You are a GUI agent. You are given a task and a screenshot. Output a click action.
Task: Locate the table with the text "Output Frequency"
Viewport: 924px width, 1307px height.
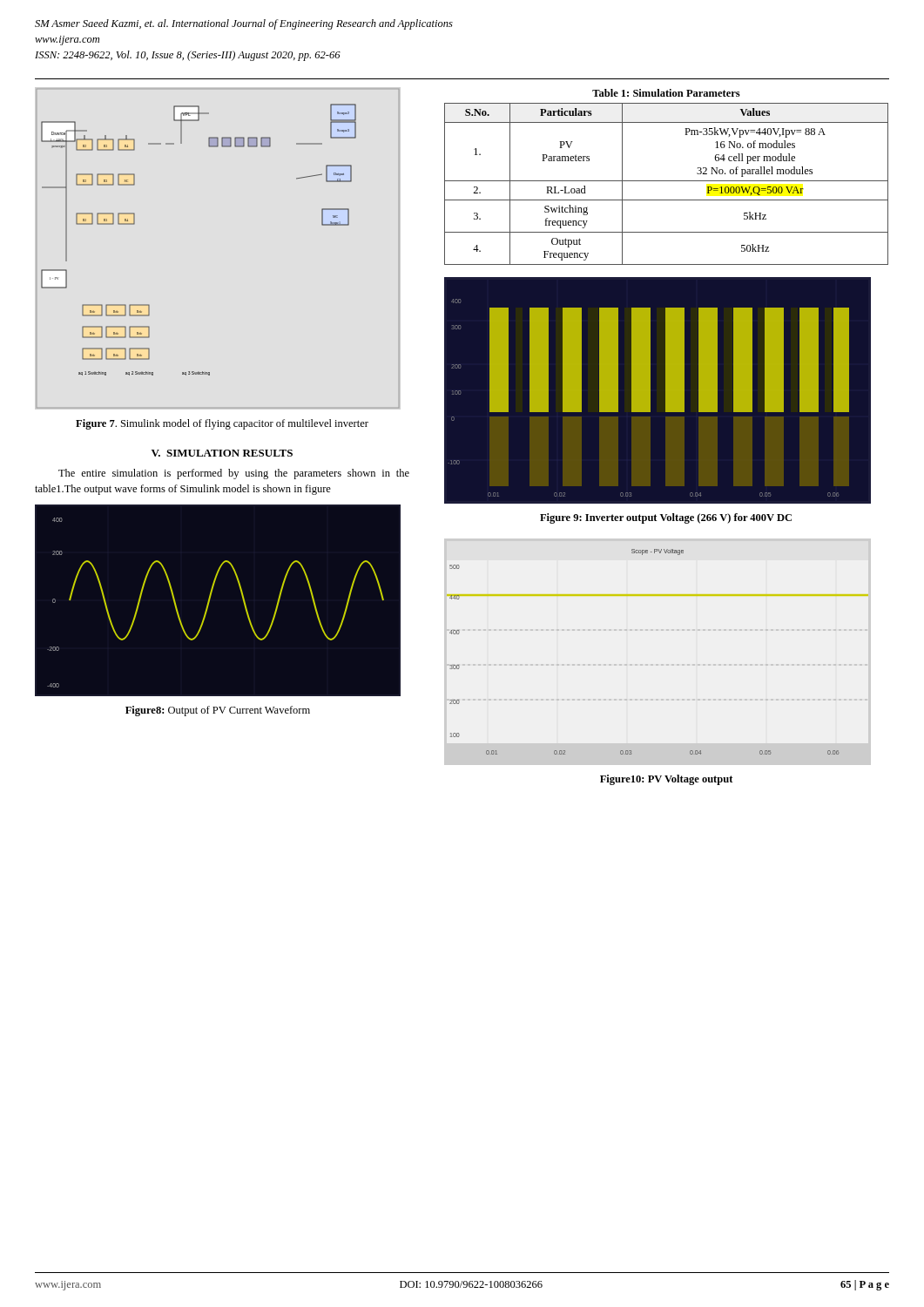click(666, 176)
